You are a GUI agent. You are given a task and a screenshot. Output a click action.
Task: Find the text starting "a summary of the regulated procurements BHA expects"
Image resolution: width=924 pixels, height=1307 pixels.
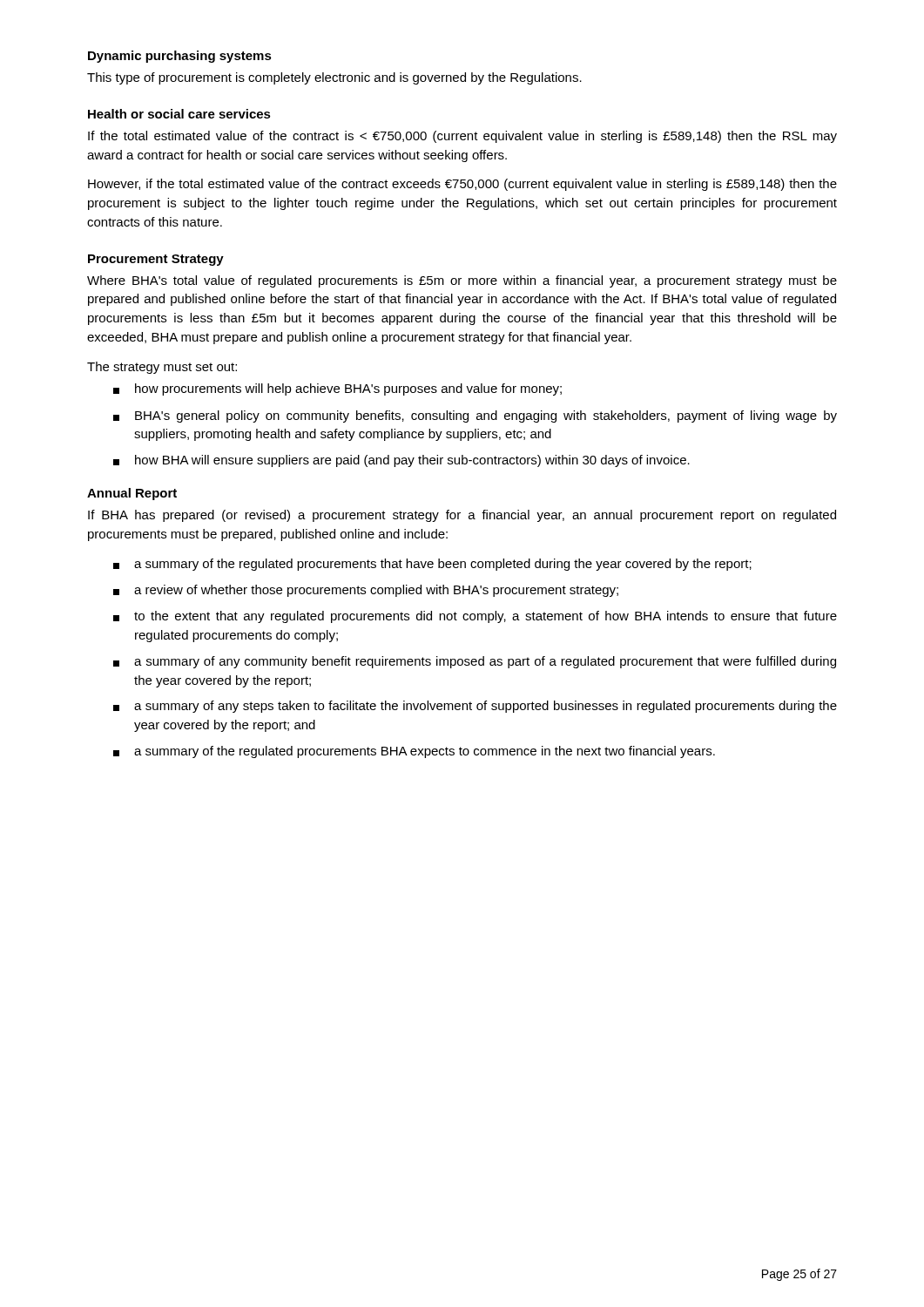point(475,751)
